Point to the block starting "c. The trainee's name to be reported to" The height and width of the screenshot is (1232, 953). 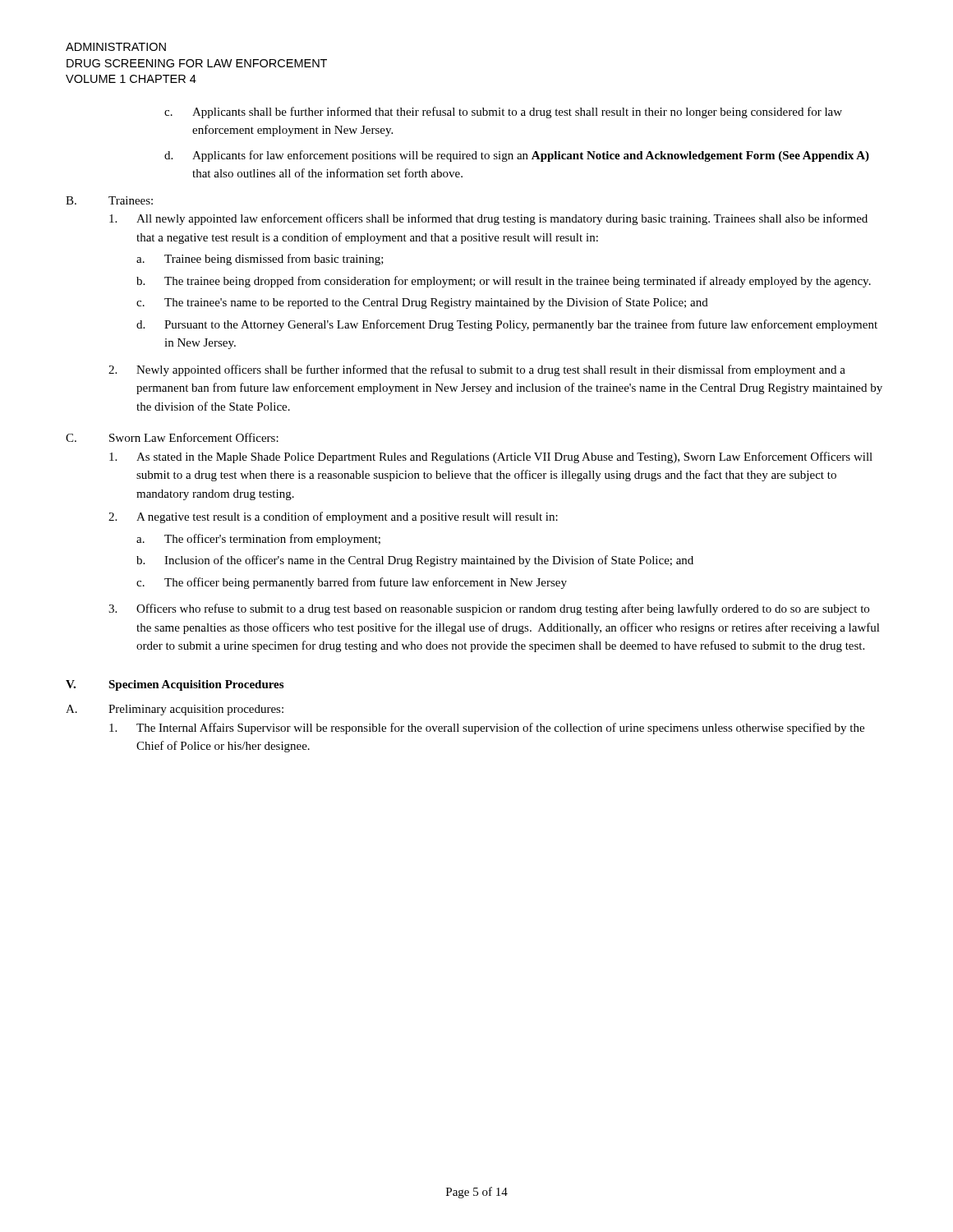point(512,303)
